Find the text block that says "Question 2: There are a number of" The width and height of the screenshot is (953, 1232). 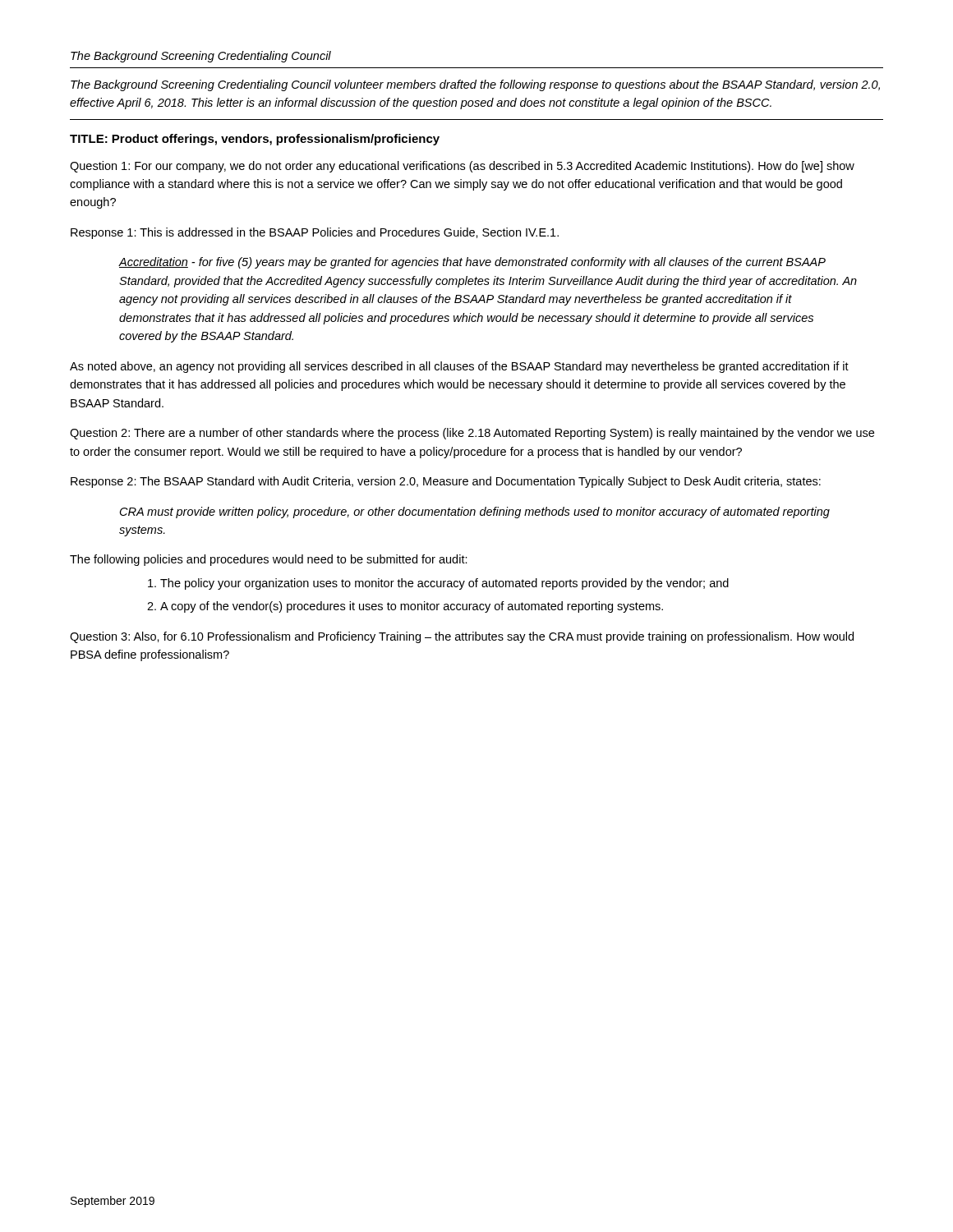[x=472, y=442]
